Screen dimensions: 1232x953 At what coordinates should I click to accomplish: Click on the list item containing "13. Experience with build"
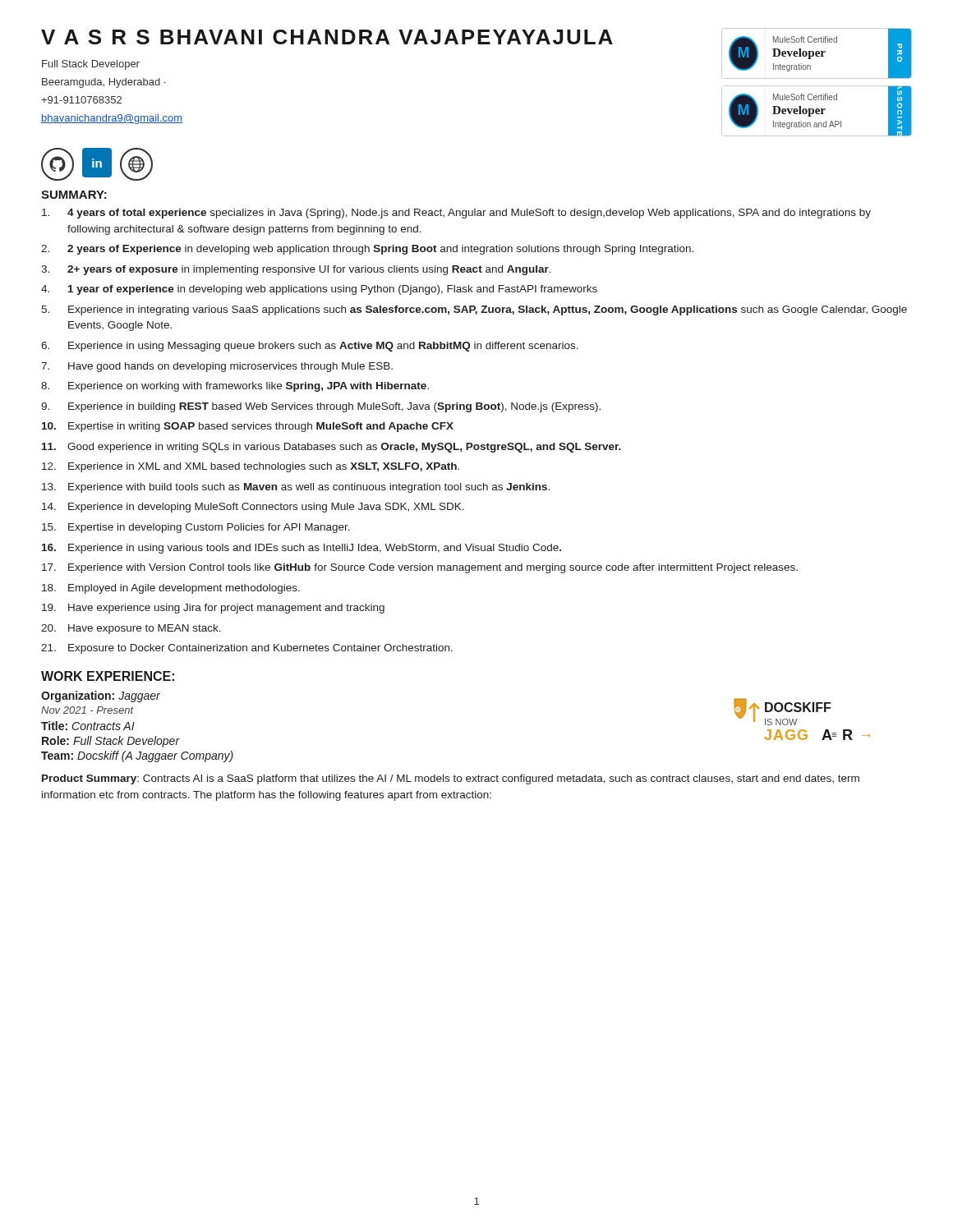[476, 487]
